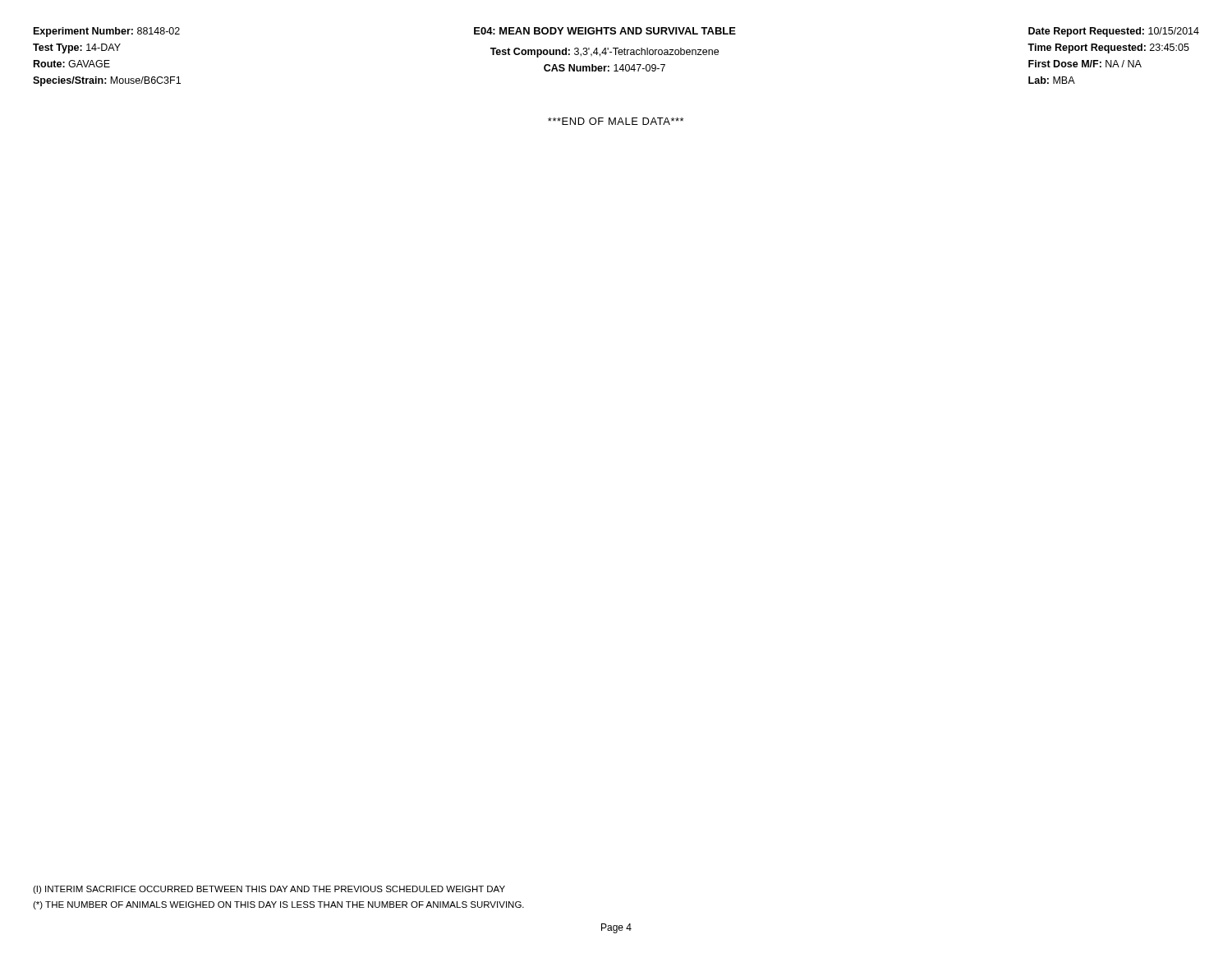This screenshot has width=1232, height=953.
Task: Click where it says "END OF MALE DATA***"
Action: point(616,121)
